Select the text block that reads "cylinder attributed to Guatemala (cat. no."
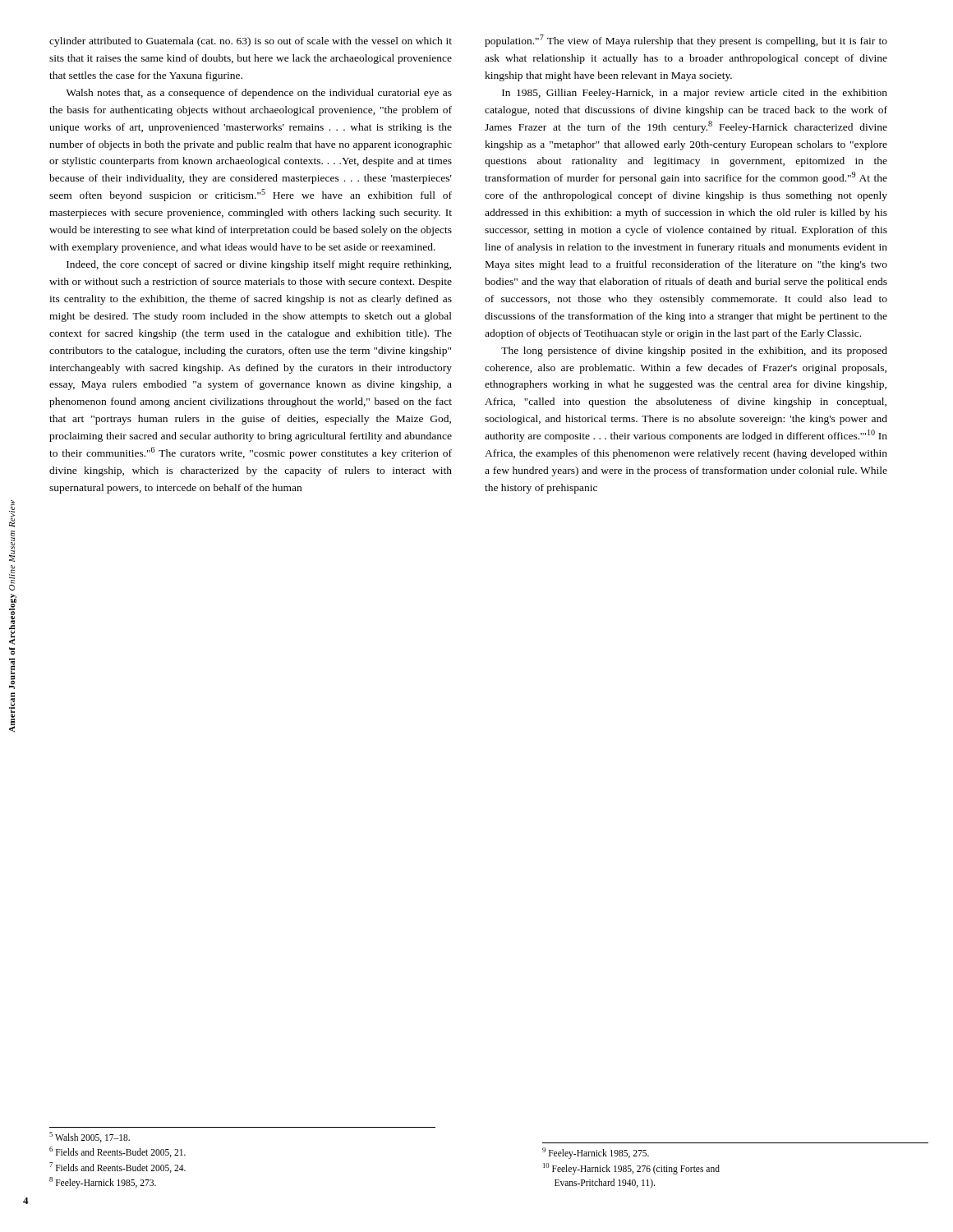The width and height of the screenshot is (953, 1232). [x=251, y=265]
